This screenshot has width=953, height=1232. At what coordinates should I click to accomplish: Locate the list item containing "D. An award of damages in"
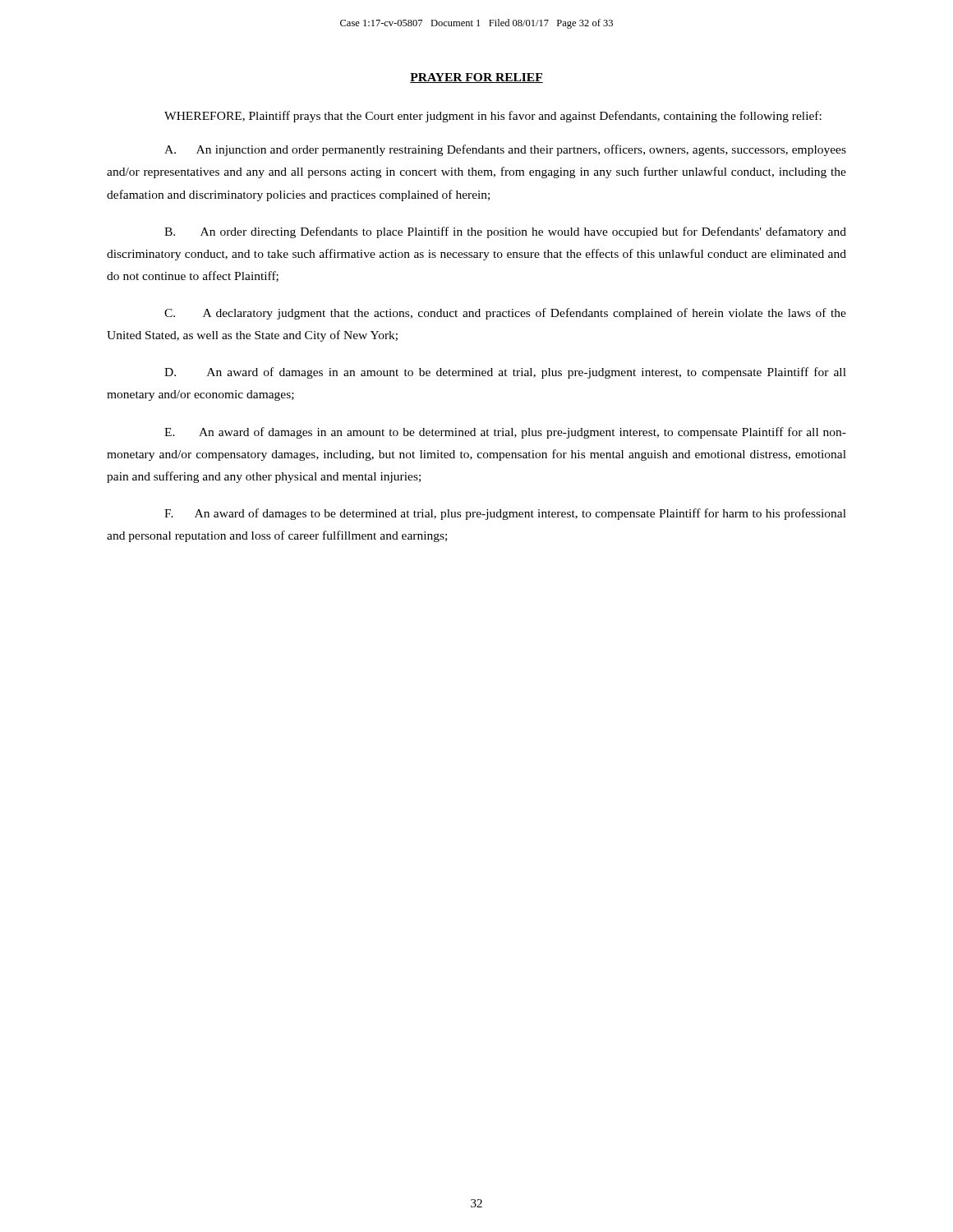point(476,383)
